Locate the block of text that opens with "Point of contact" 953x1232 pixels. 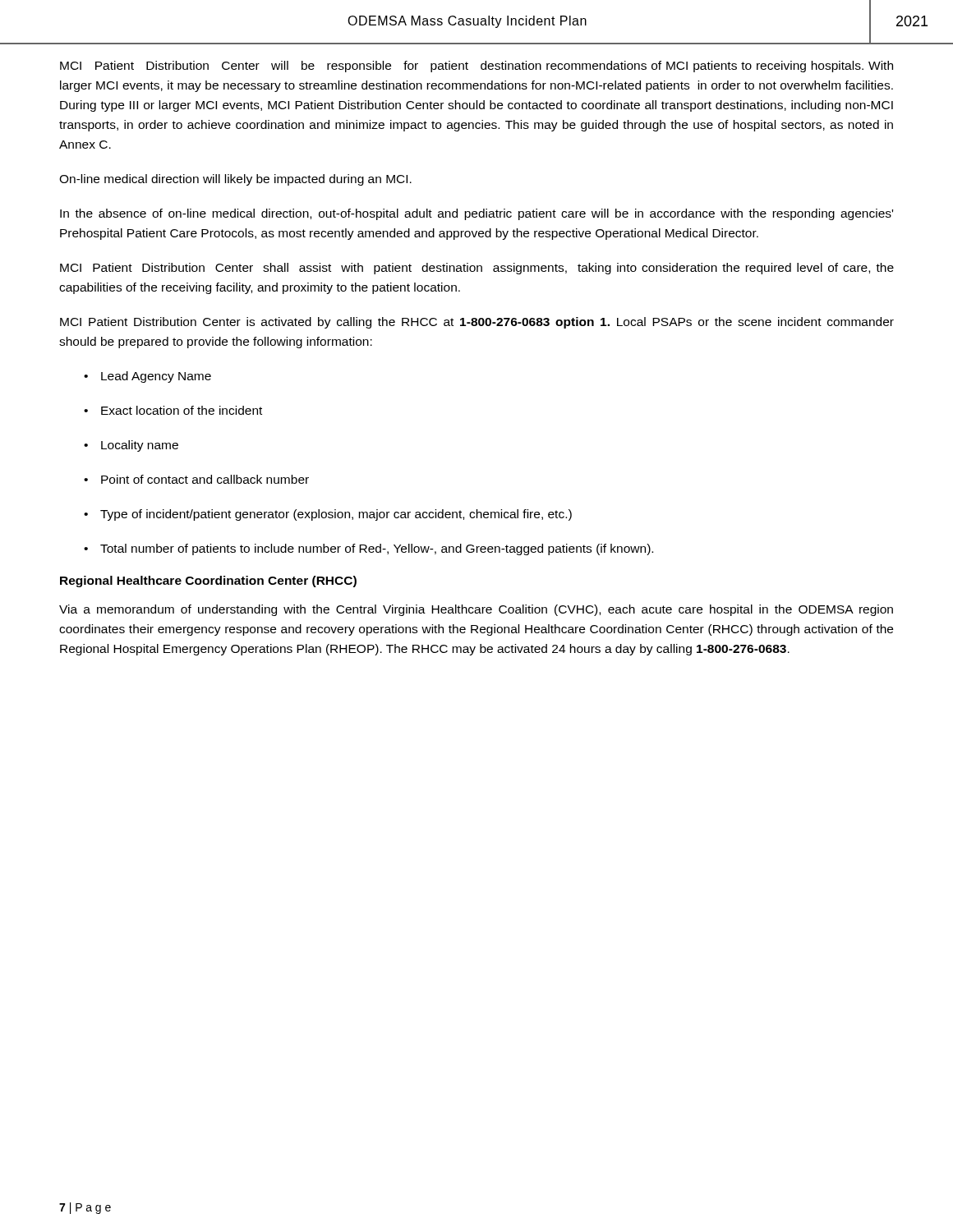[x=205, y=479]
